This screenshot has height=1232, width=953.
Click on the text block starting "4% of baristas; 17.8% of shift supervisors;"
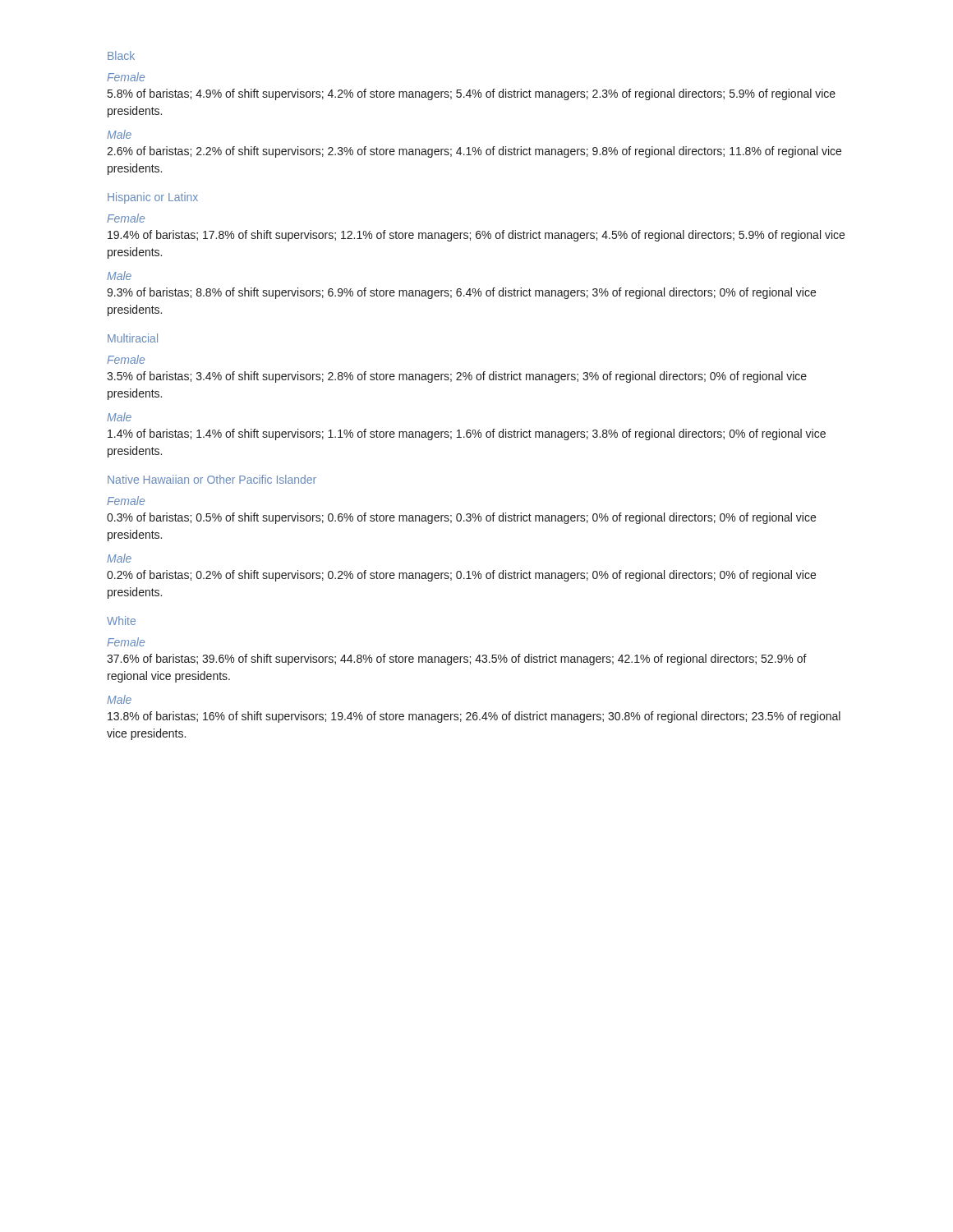pyautogui.click(x=476, y=244)
